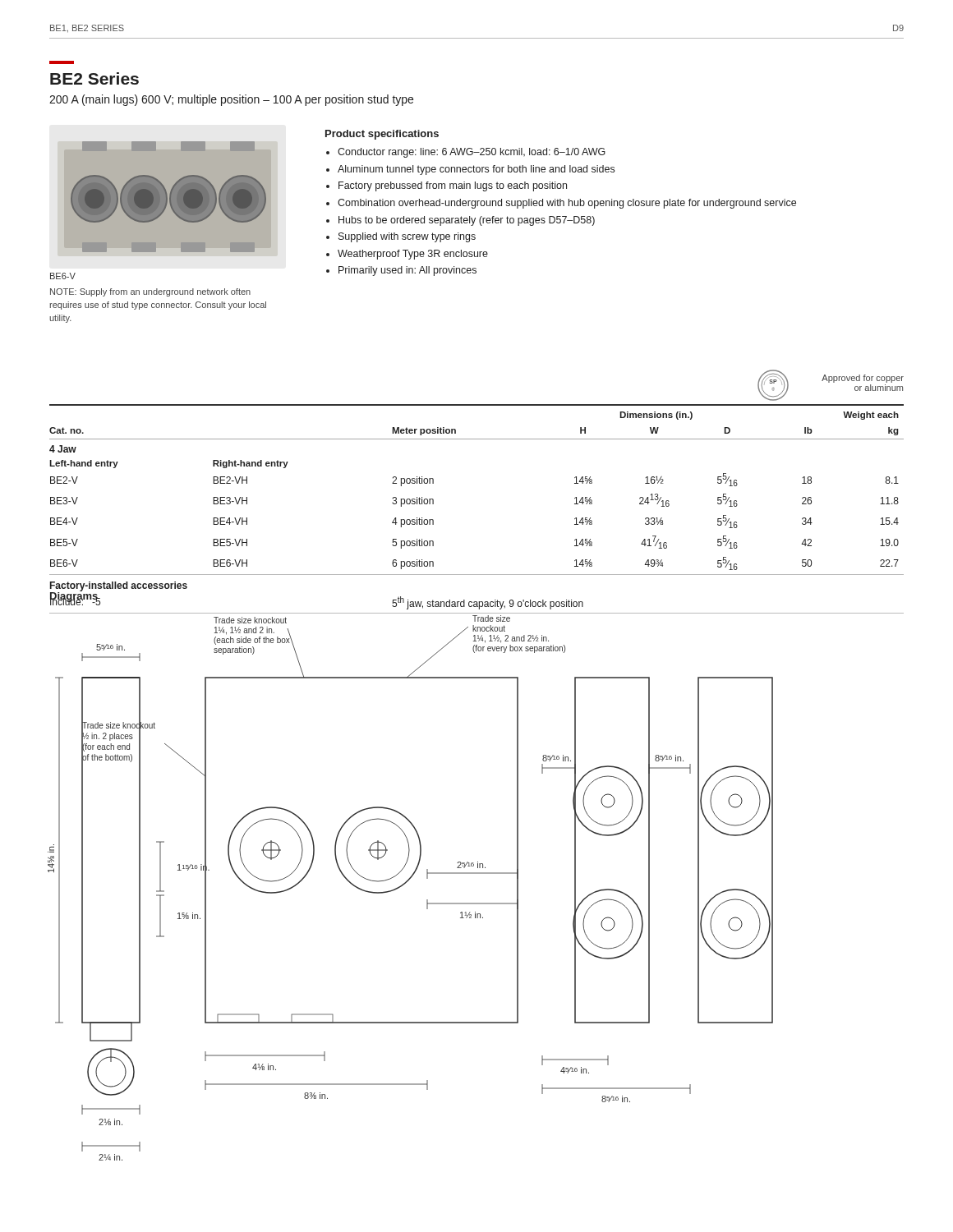
Task: Navigate to the passage starting "200 A (main lugs) 600 V; multiple"
Action: click(x=232, y=99)
